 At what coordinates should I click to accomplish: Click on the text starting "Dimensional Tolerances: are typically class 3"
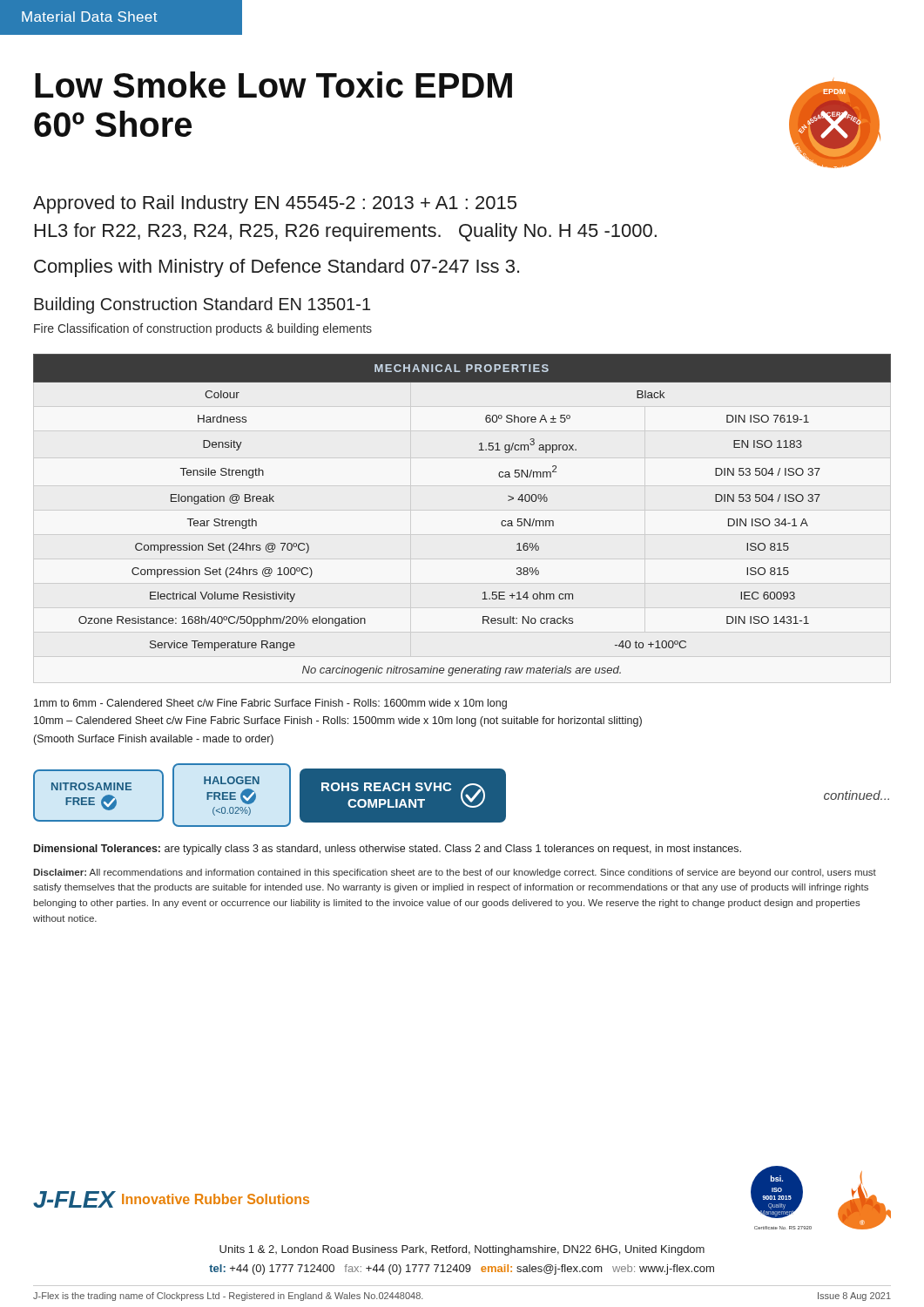click(388, 849)
